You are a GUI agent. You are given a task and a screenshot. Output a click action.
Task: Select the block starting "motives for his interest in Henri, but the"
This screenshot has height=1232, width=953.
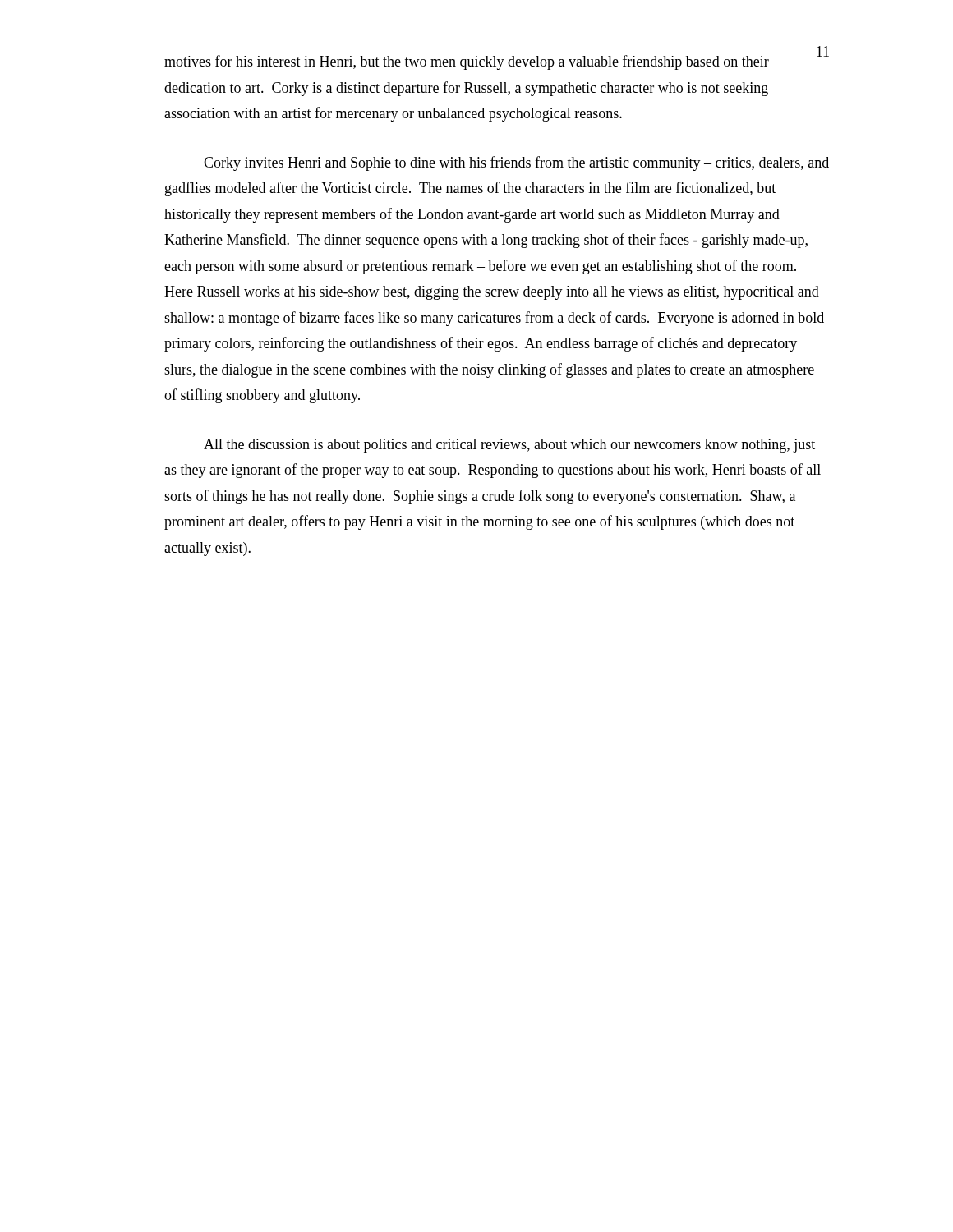click(467, 87)
